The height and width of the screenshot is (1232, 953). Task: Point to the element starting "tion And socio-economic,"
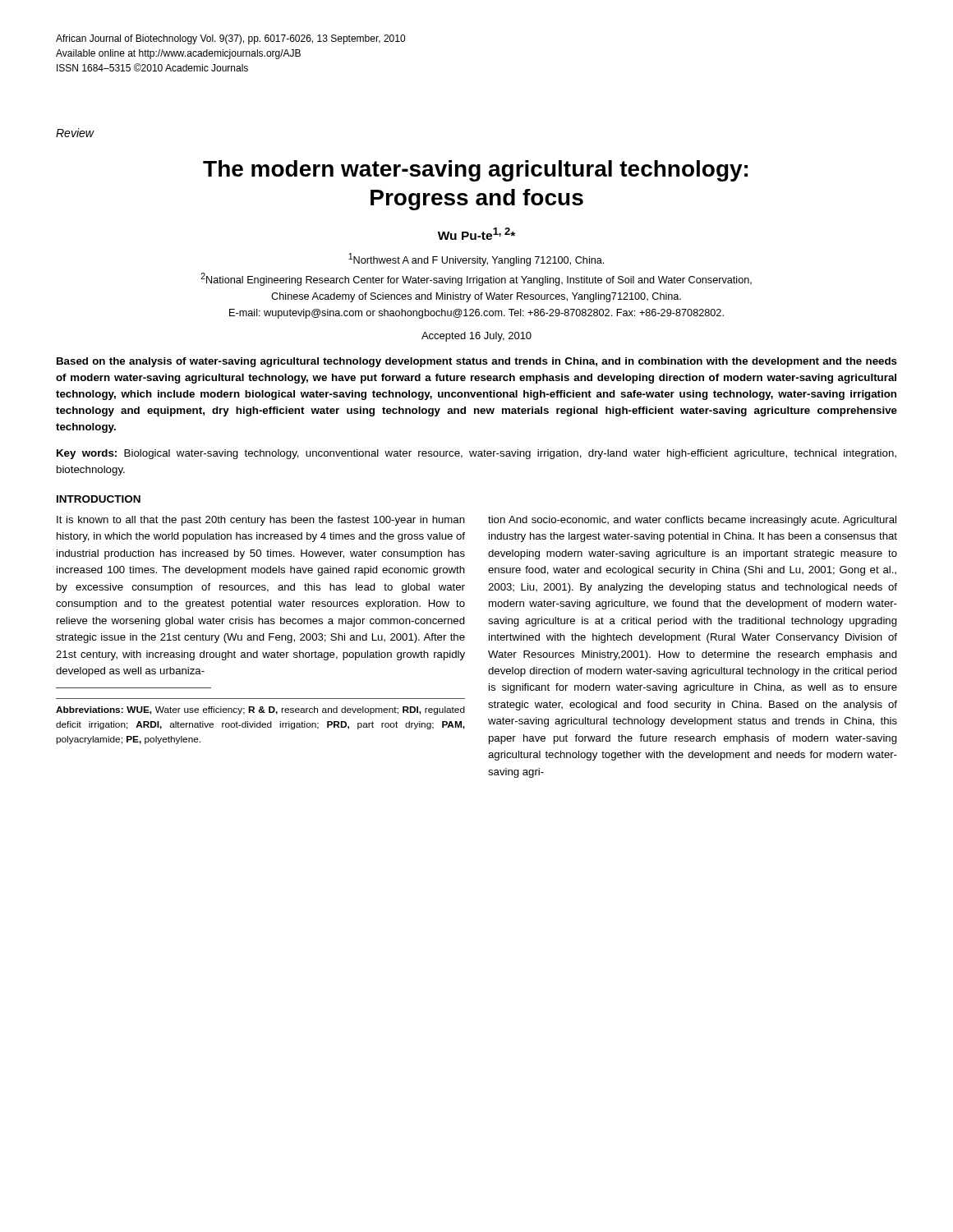693,645
